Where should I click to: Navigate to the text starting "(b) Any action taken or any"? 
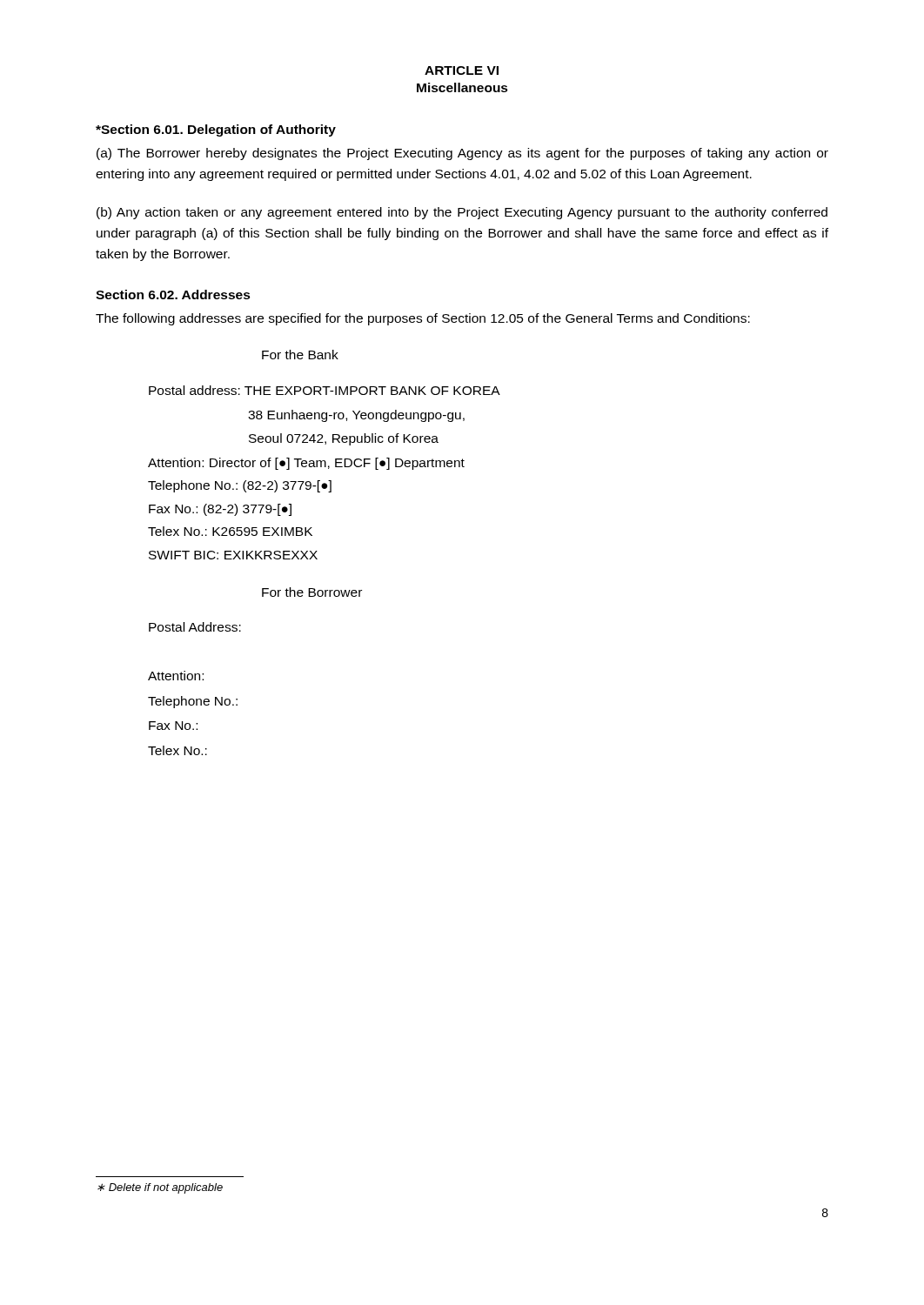pos(462,233)
